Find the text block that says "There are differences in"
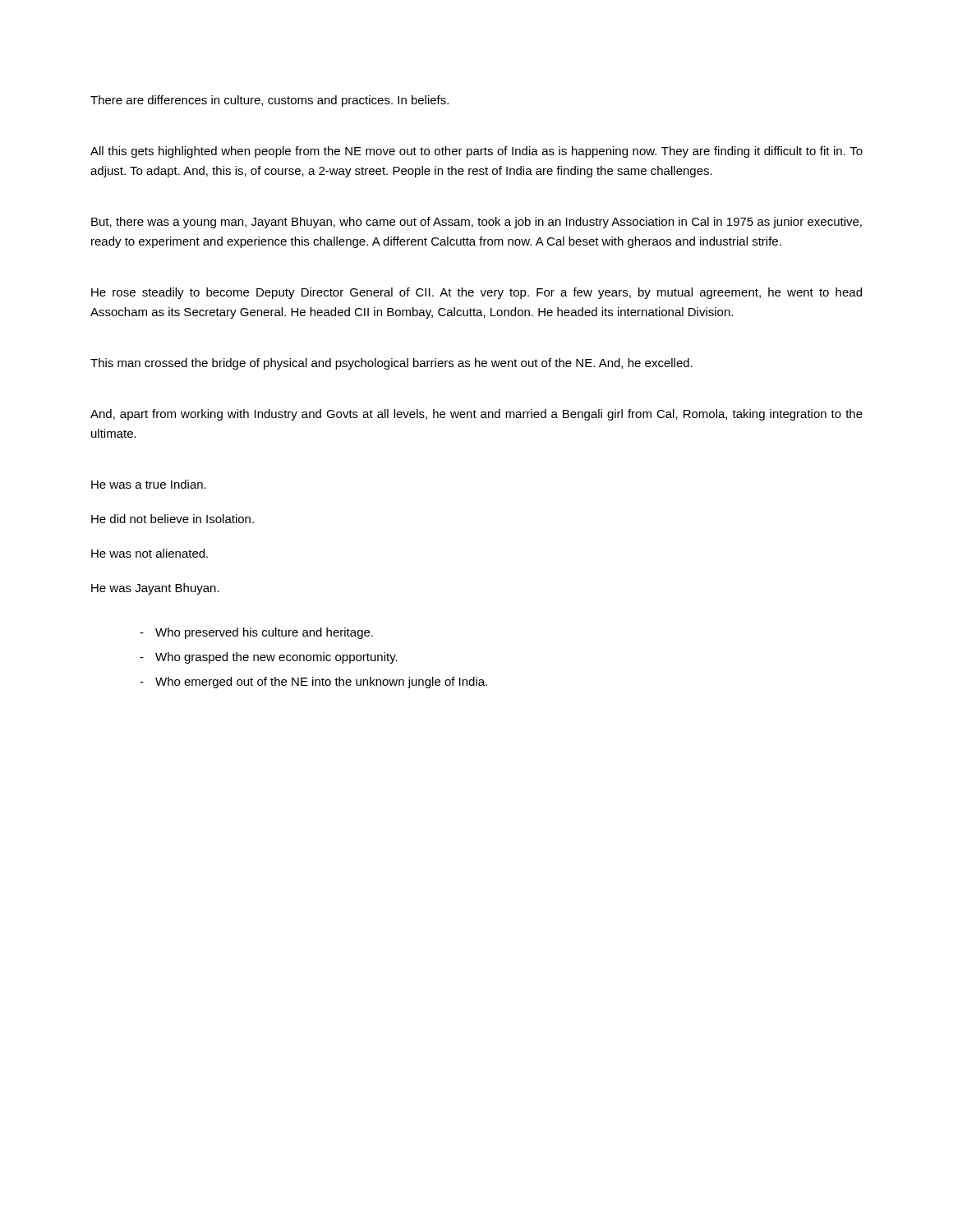 tap(270, 100)
